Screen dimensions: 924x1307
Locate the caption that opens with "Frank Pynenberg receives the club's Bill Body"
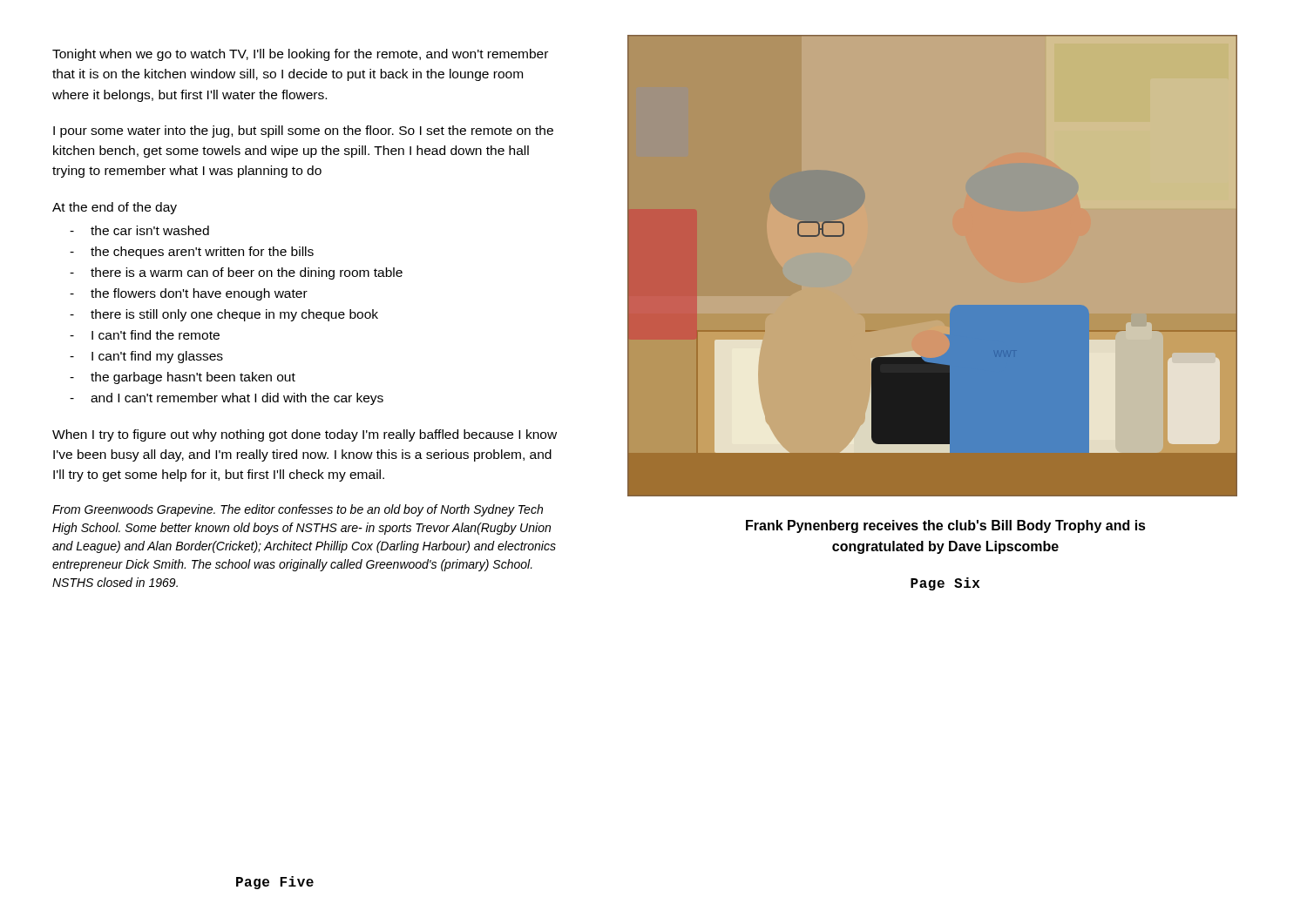945,536
